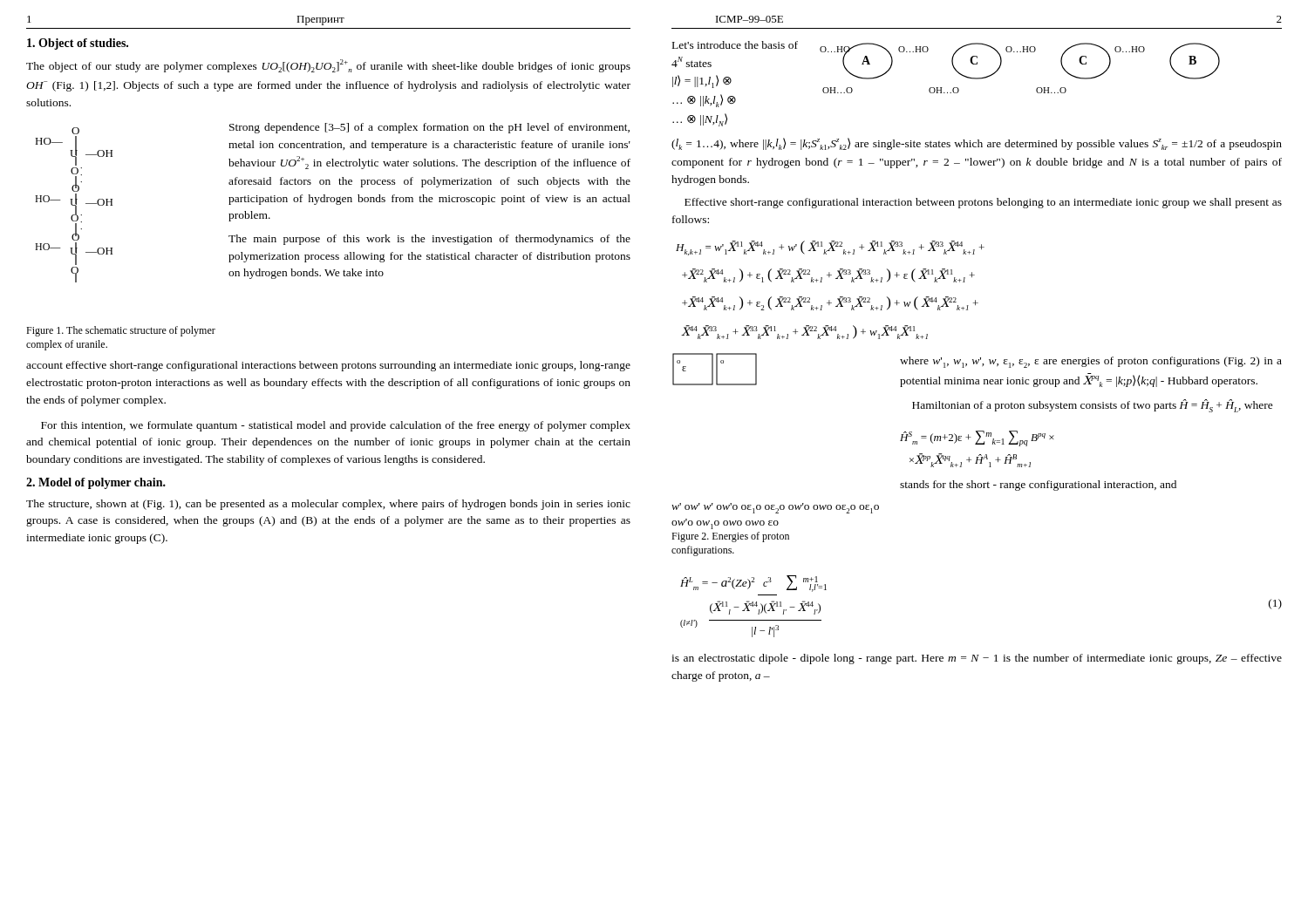The width and height of the screenshot is (1308, 924).
Task: Click the passage that begins "Let's introduce the basis of 4N"
Action: click(735, 83)
